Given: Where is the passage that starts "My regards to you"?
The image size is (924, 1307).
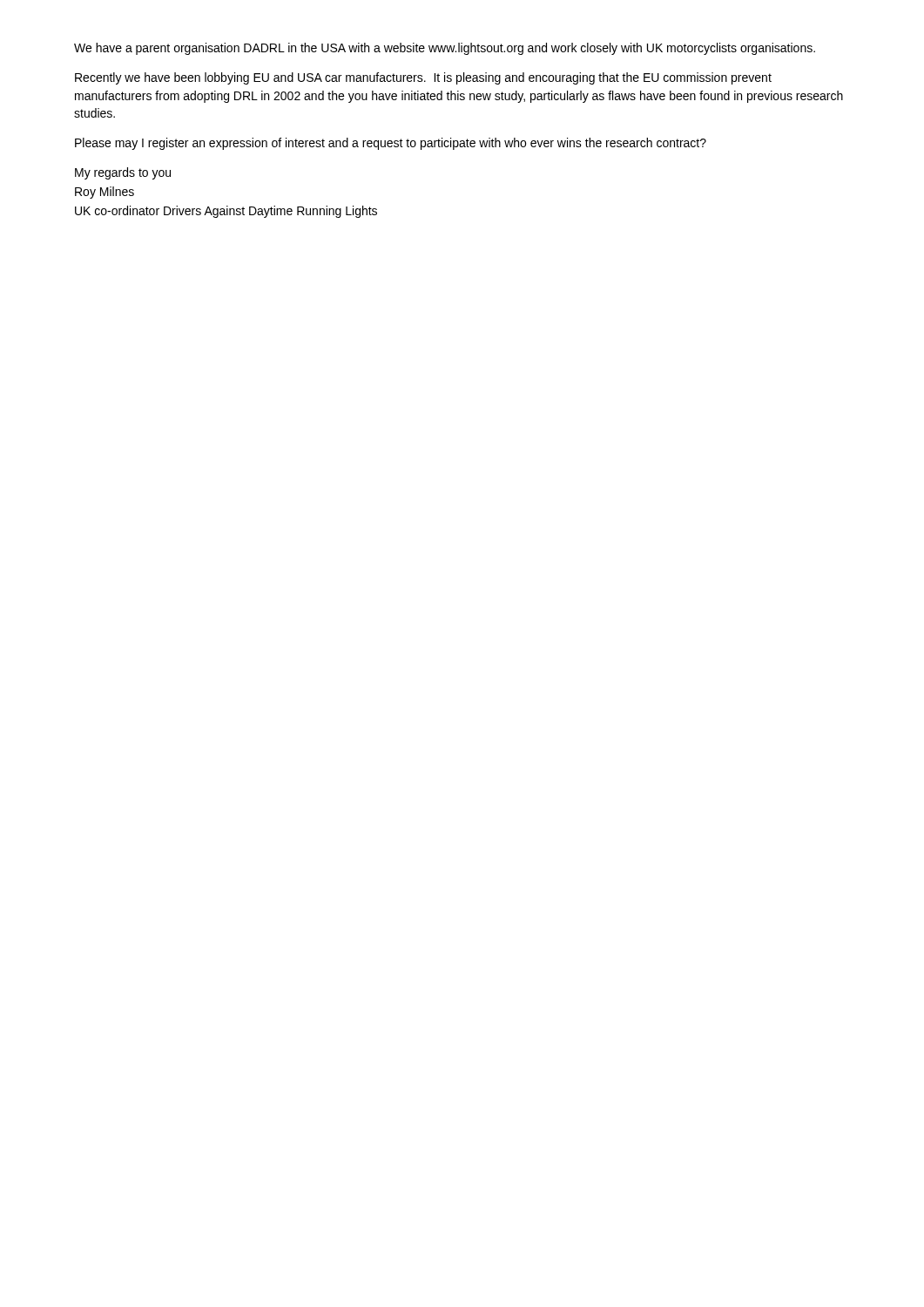Looking at the screenshot, I should [x=123, y=173].
